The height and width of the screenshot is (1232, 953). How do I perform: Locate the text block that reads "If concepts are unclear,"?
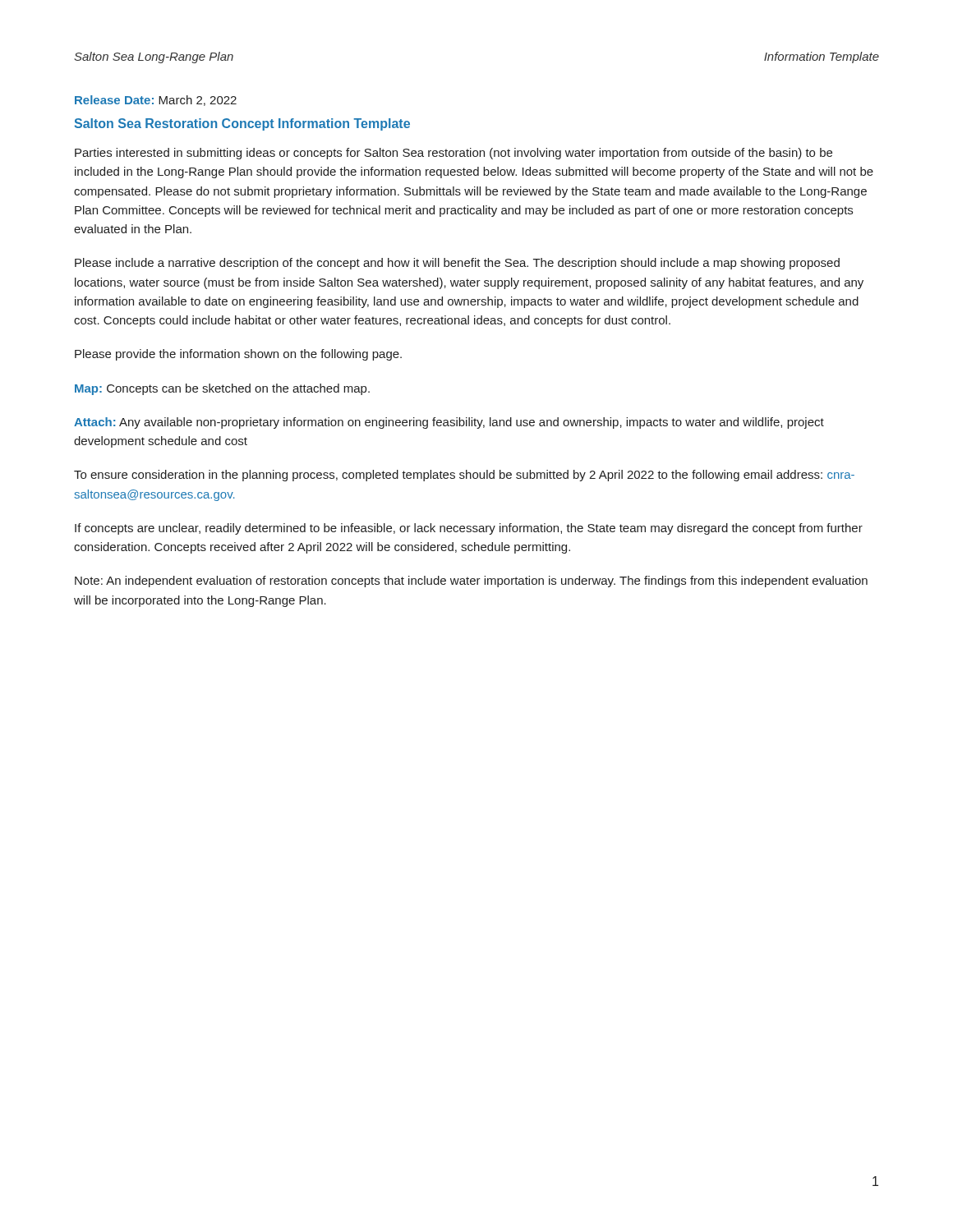[x=468, y=537]
